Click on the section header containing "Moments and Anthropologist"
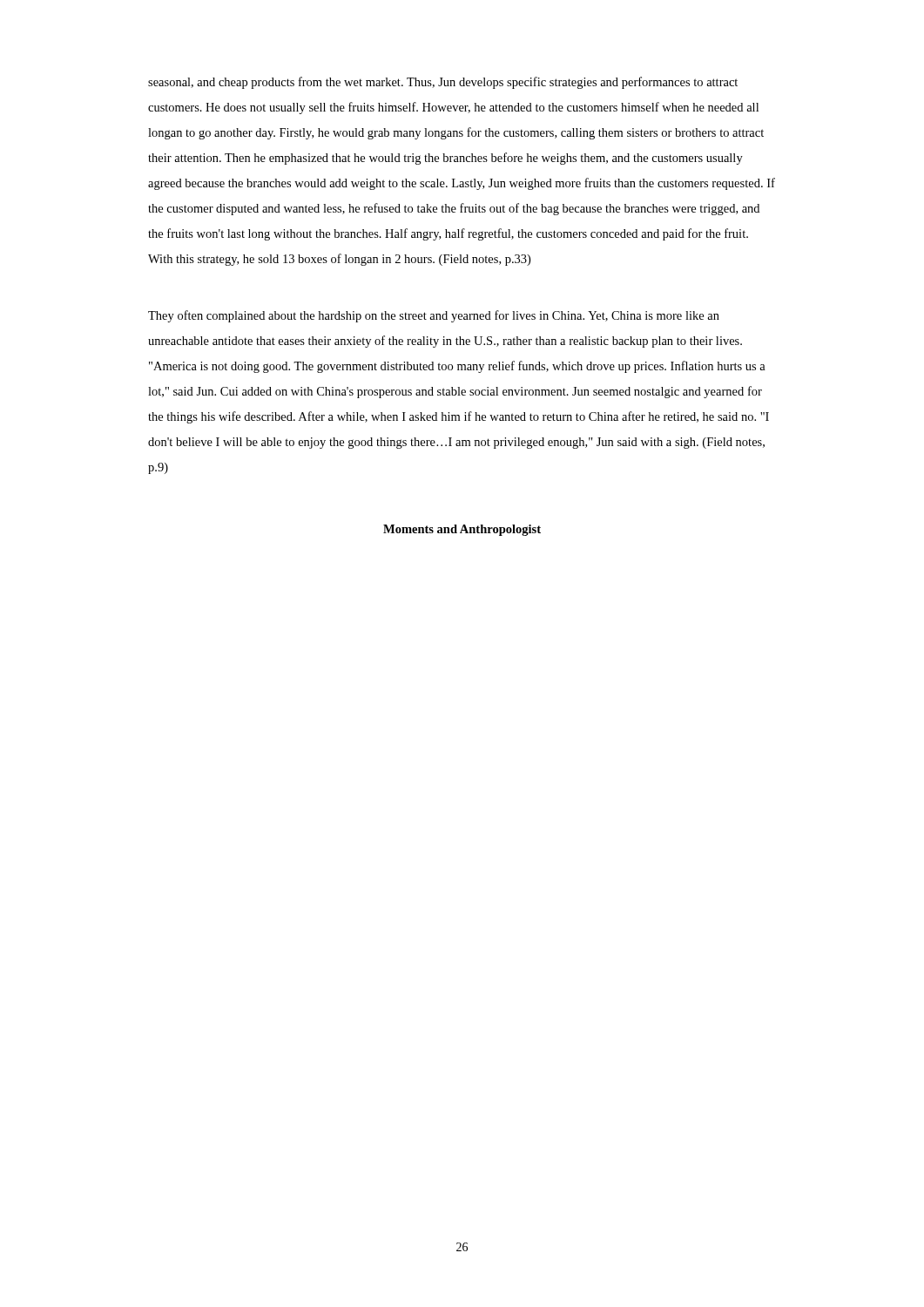The width and height of the screenshot is (924, 1307). pos(462,529)
